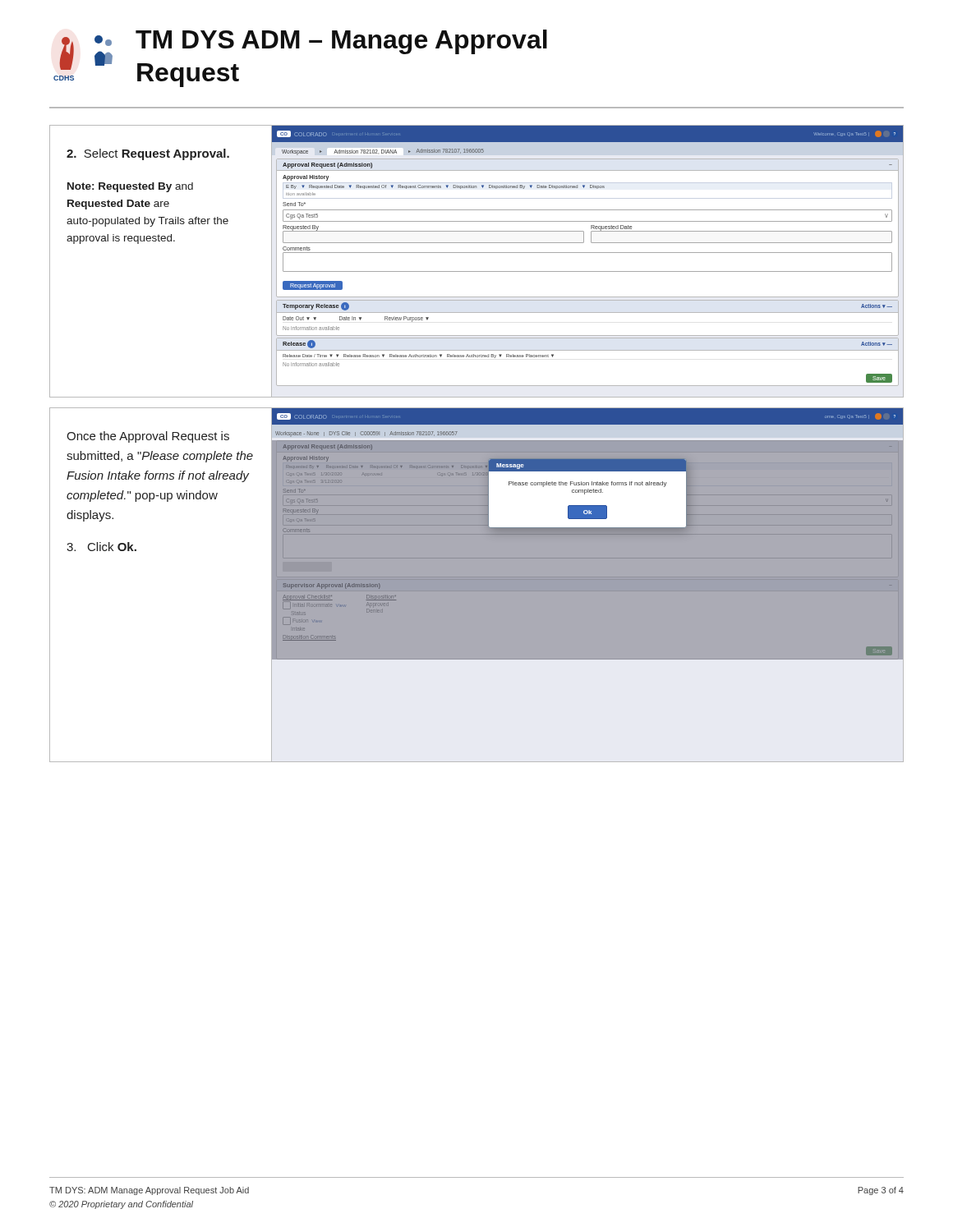Select the text block with the text "Once the Approval"
Viewport: 953px width, 1232px height.
(160, 475)
